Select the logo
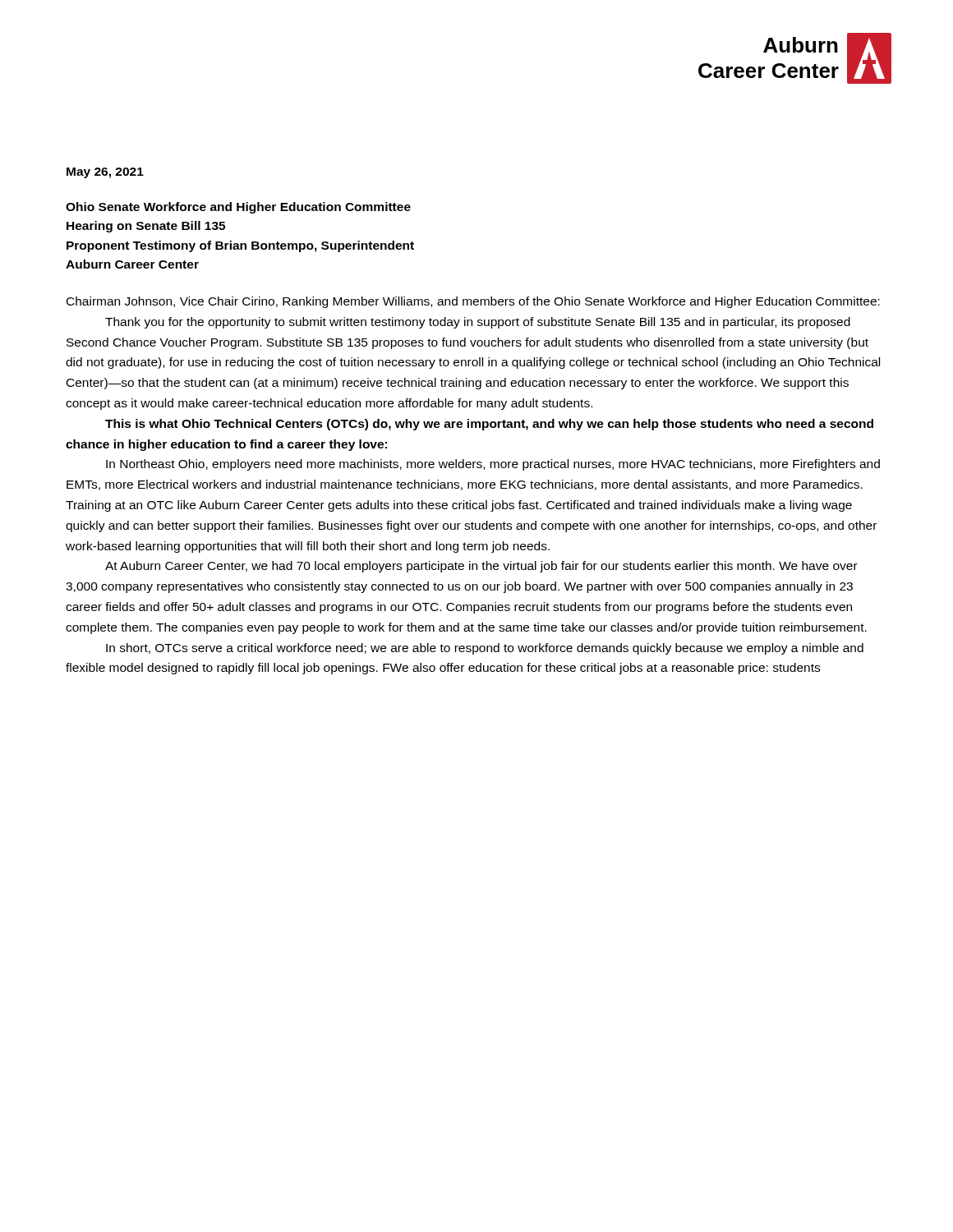953x1232 pixels. pos(794,58)
